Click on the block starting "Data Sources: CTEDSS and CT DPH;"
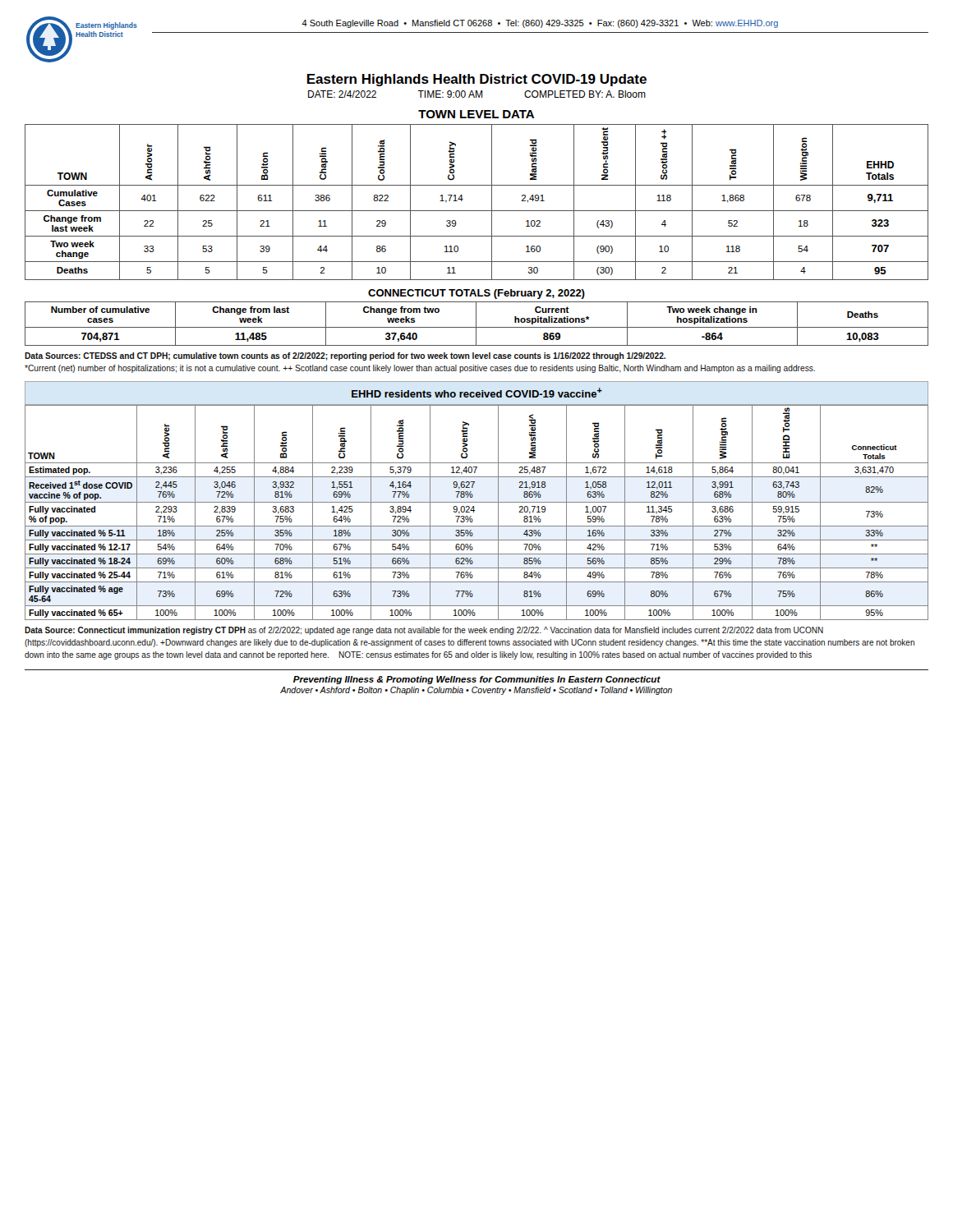Viewport: 953px width, 1232px height. point(420,362)
